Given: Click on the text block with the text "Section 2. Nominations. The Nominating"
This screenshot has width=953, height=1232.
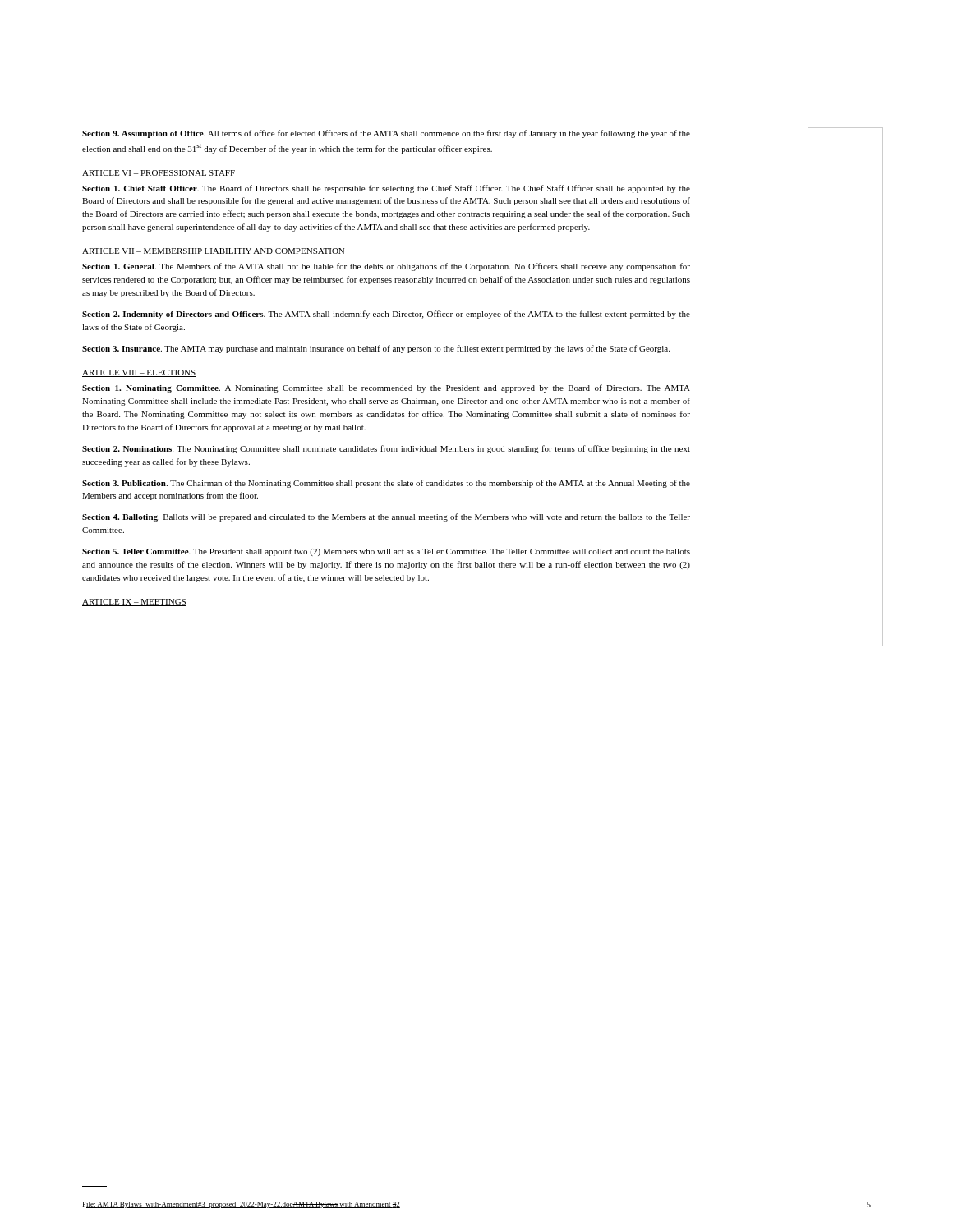Looking at the screenshot, I should click(x=386, y=455).
